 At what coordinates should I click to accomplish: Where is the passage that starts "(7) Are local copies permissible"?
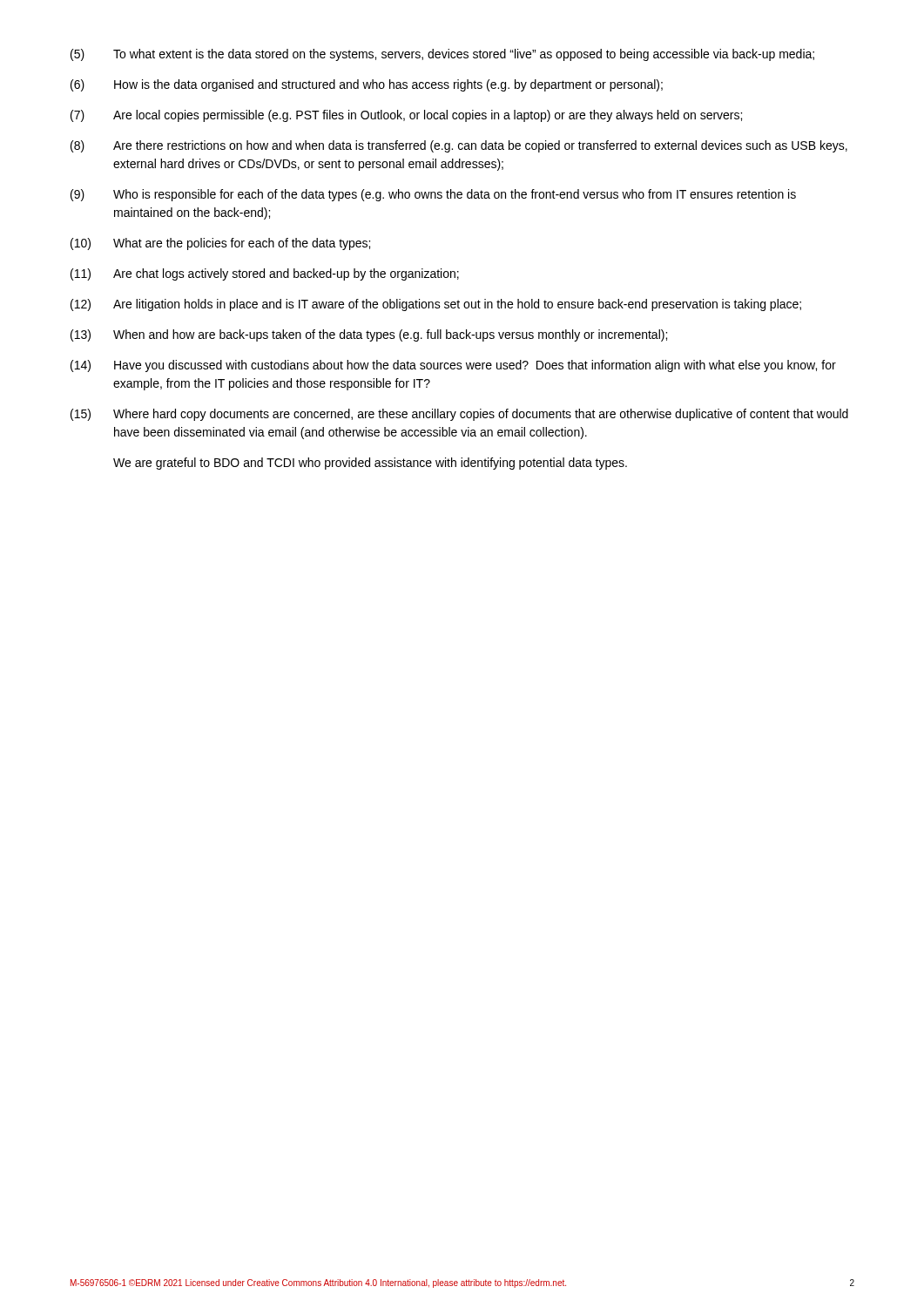click(462, 115)
